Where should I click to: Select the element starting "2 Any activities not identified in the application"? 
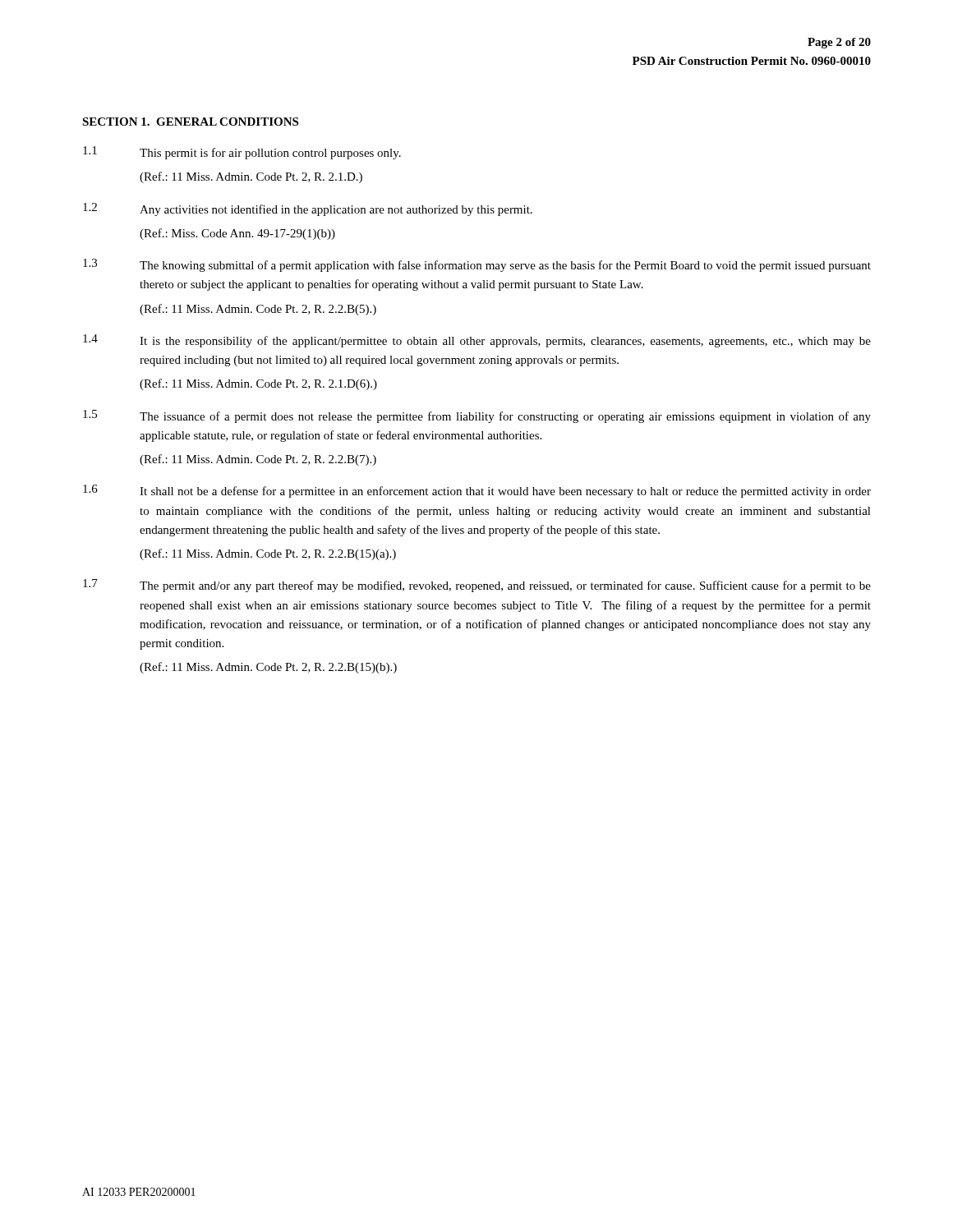[476, 210]
